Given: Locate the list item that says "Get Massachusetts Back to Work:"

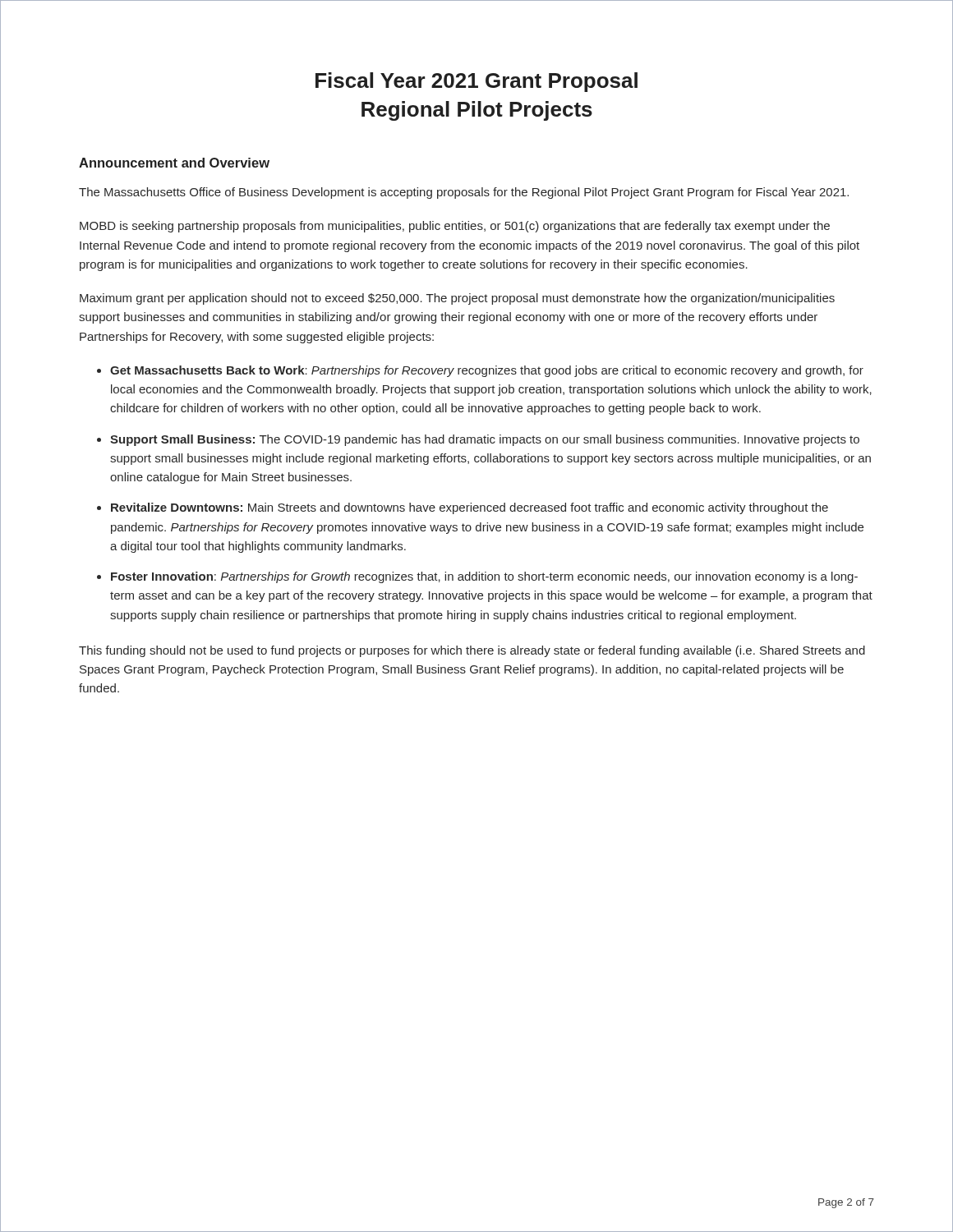Looking at the screenshot, I should click(491, 389).
